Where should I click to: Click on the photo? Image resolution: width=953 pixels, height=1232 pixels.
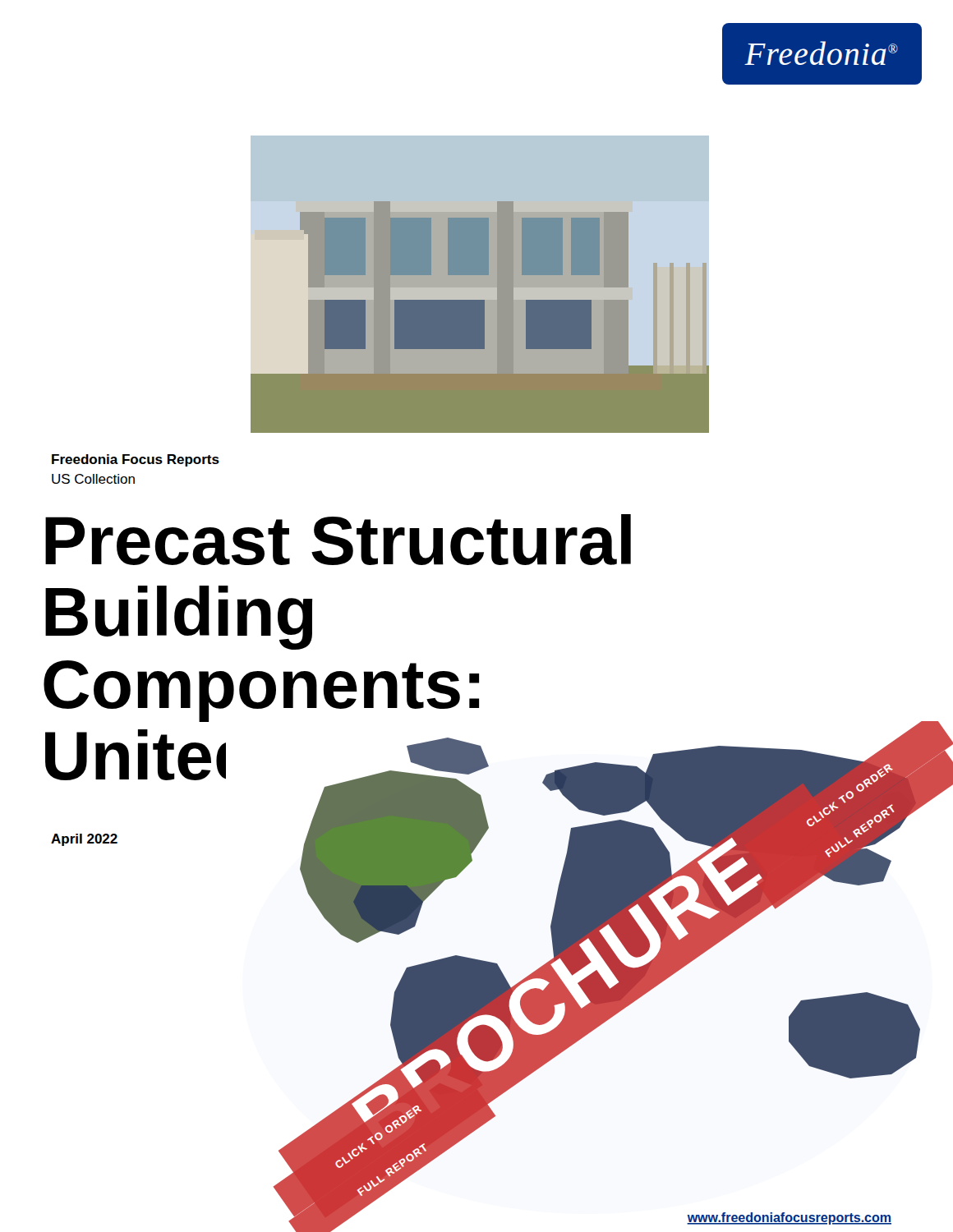[480, 284]
